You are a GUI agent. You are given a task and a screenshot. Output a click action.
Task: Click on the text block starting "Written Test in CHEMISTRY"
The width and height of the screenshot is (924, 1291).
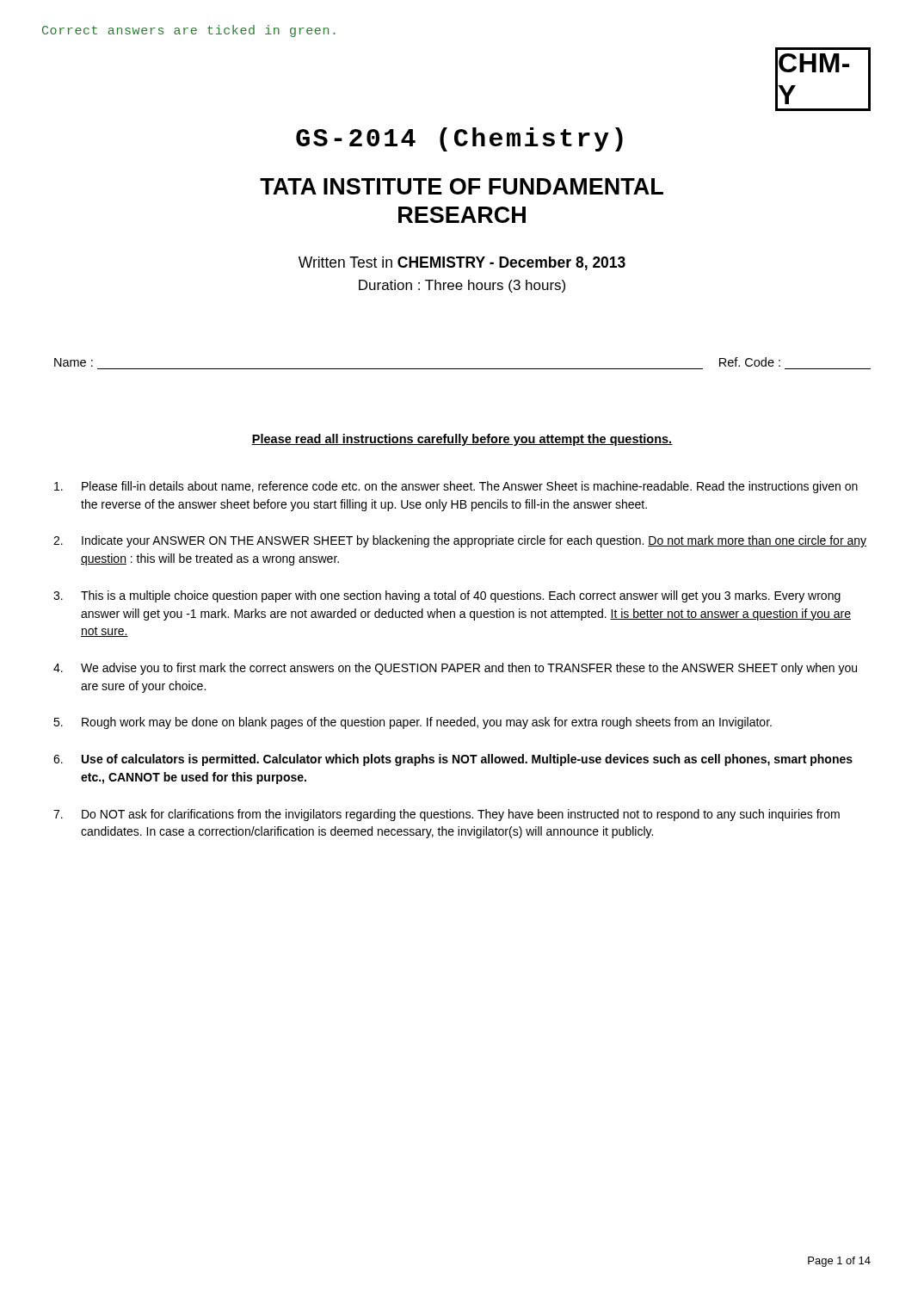pyautogui.click(x=462, y=262)
